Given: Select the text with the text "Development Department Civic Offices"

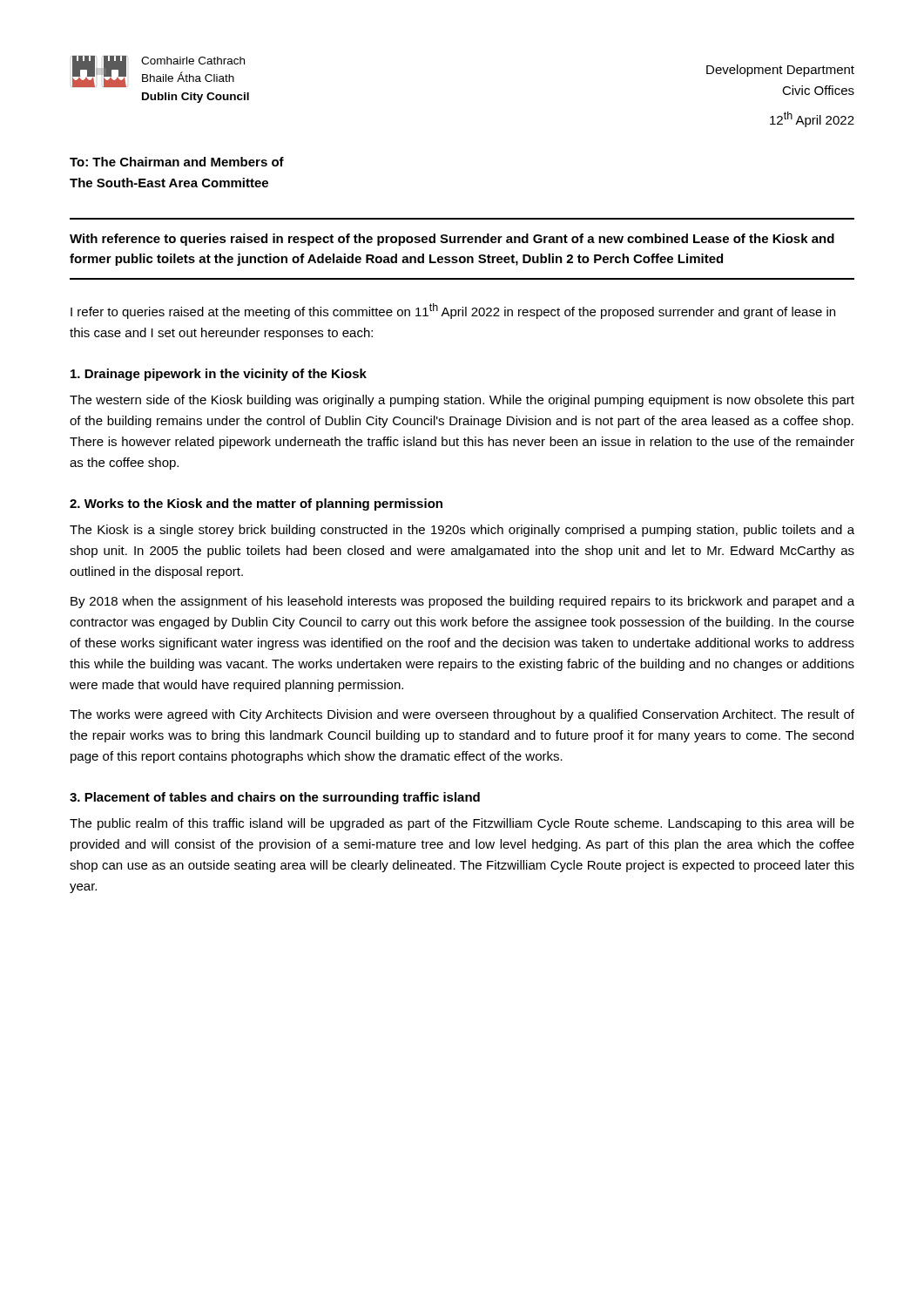Looking at the screenshot, I should point(780,80).
